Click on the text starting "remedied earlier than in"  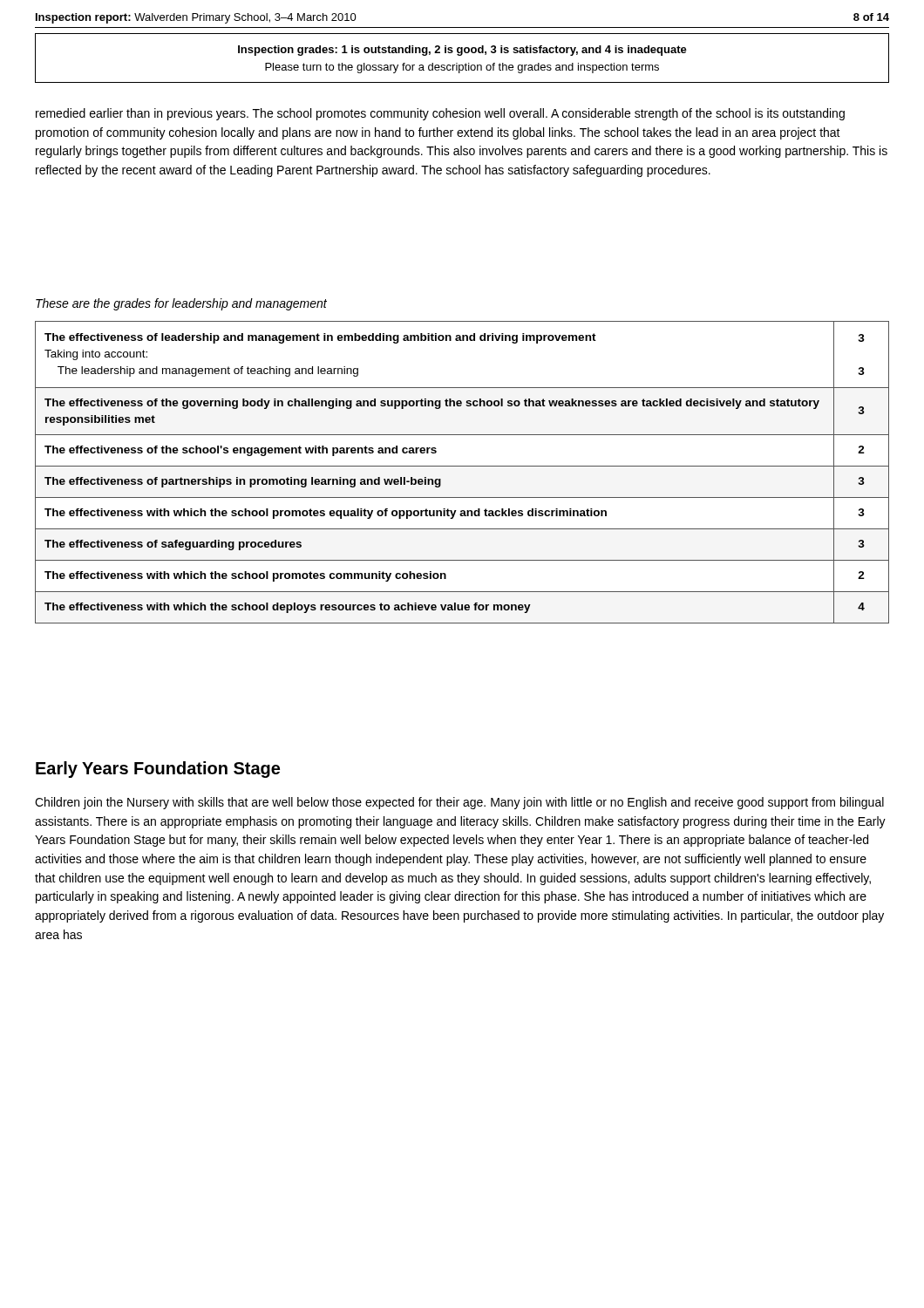click(x=461, y=142)
